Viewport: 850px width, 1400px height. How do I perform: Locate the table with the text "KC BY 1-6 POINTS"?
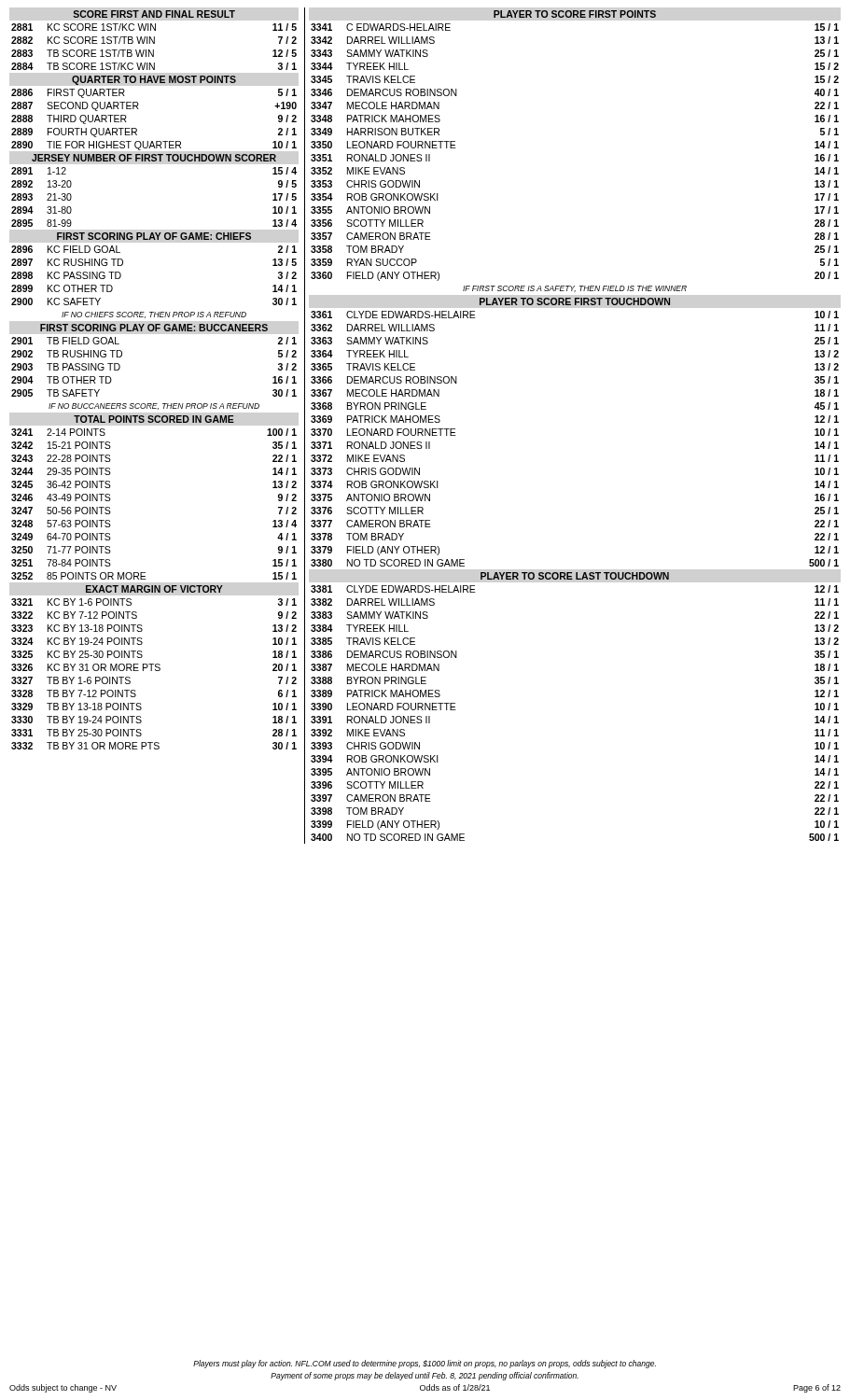pyautogui.click(x=154, y=380)
